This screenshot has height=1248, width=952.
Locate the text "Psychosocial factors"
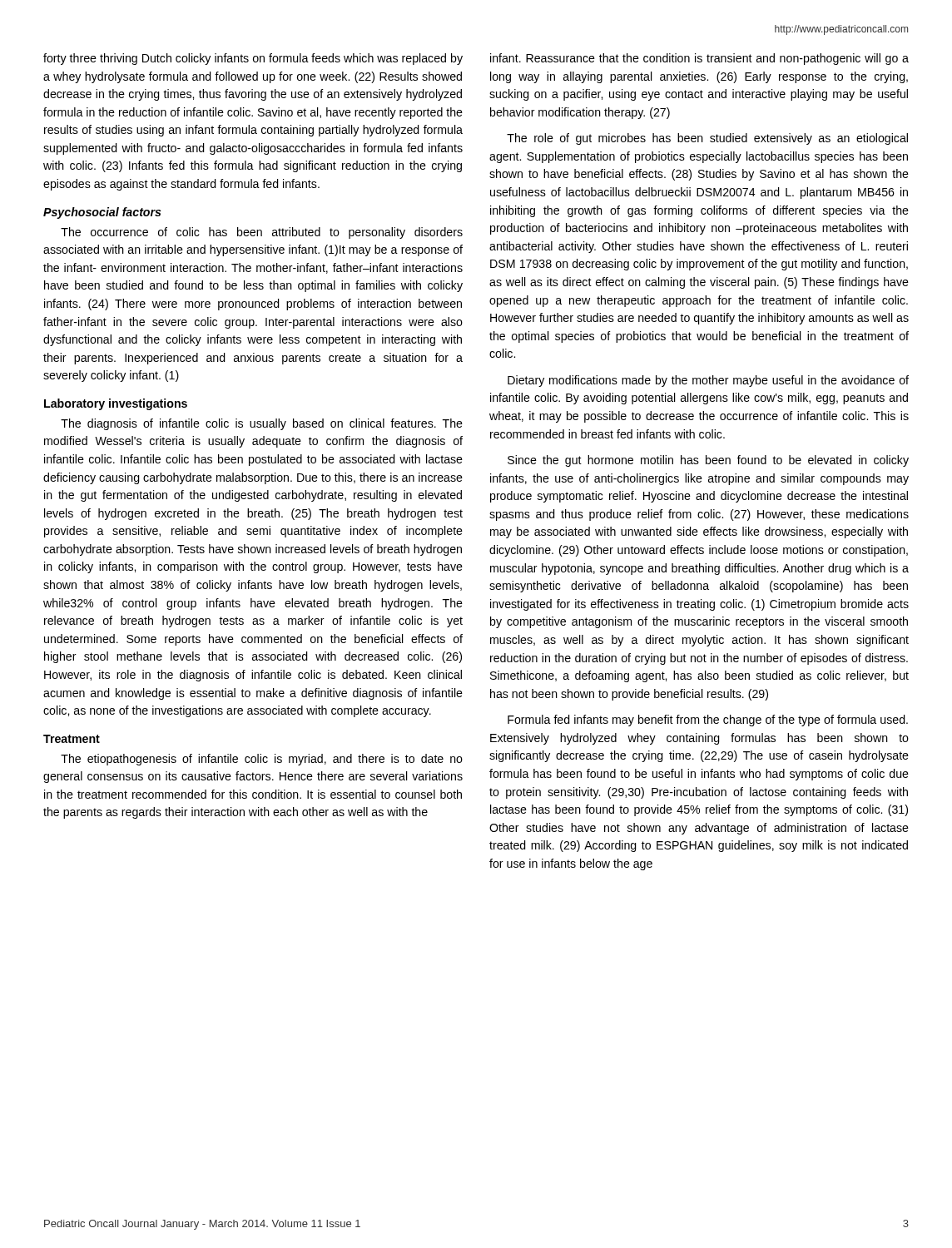[x=102, y=212]
